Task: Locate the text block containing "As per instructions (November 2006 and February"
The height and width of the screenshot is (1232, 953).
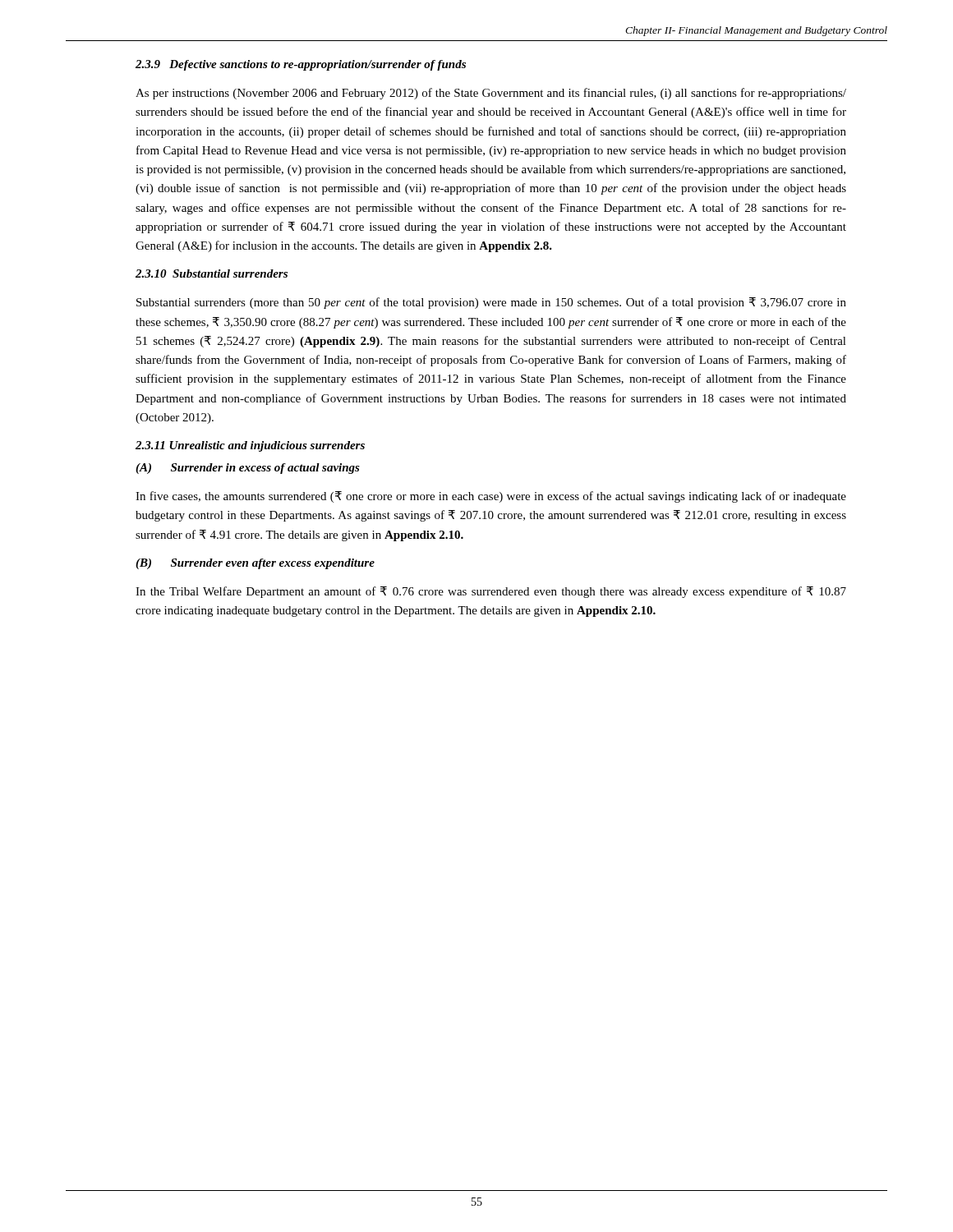Action: coord(491,170)
